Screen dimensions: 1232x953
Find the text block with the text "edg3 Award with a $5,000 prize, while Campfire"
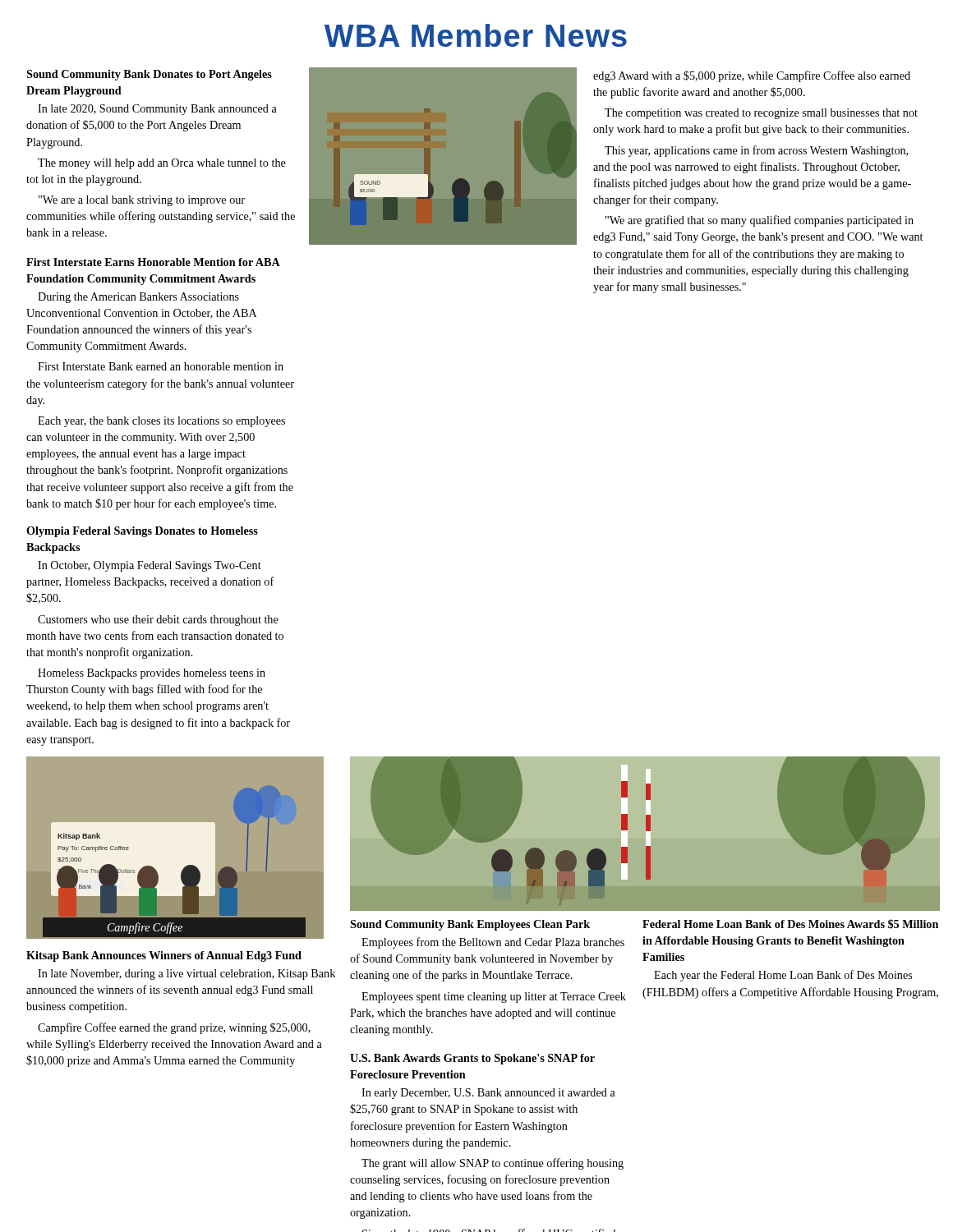760,181
